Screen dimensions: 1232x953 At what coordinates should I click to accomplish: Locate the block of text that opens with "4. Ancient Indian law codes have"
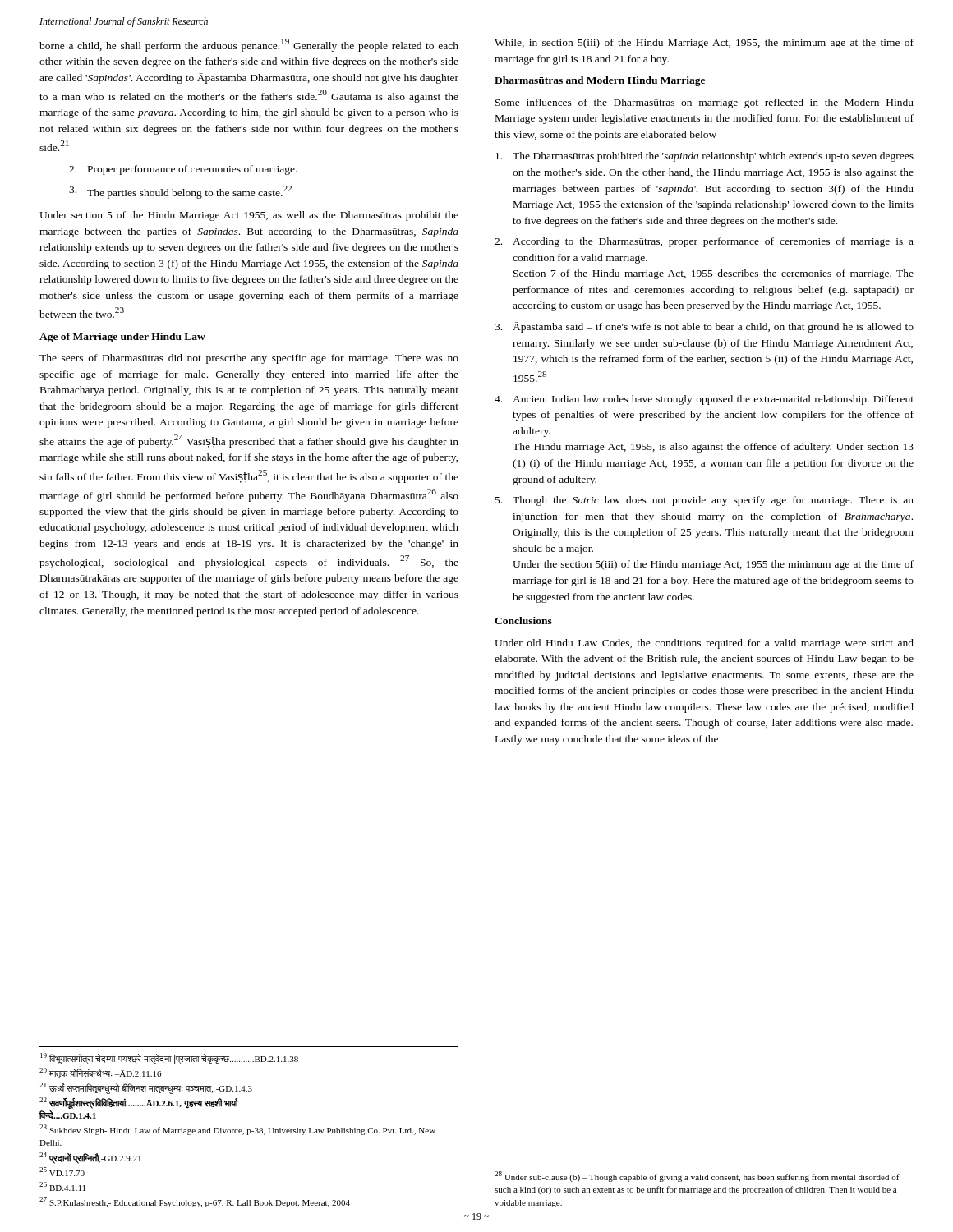point(704,439)
